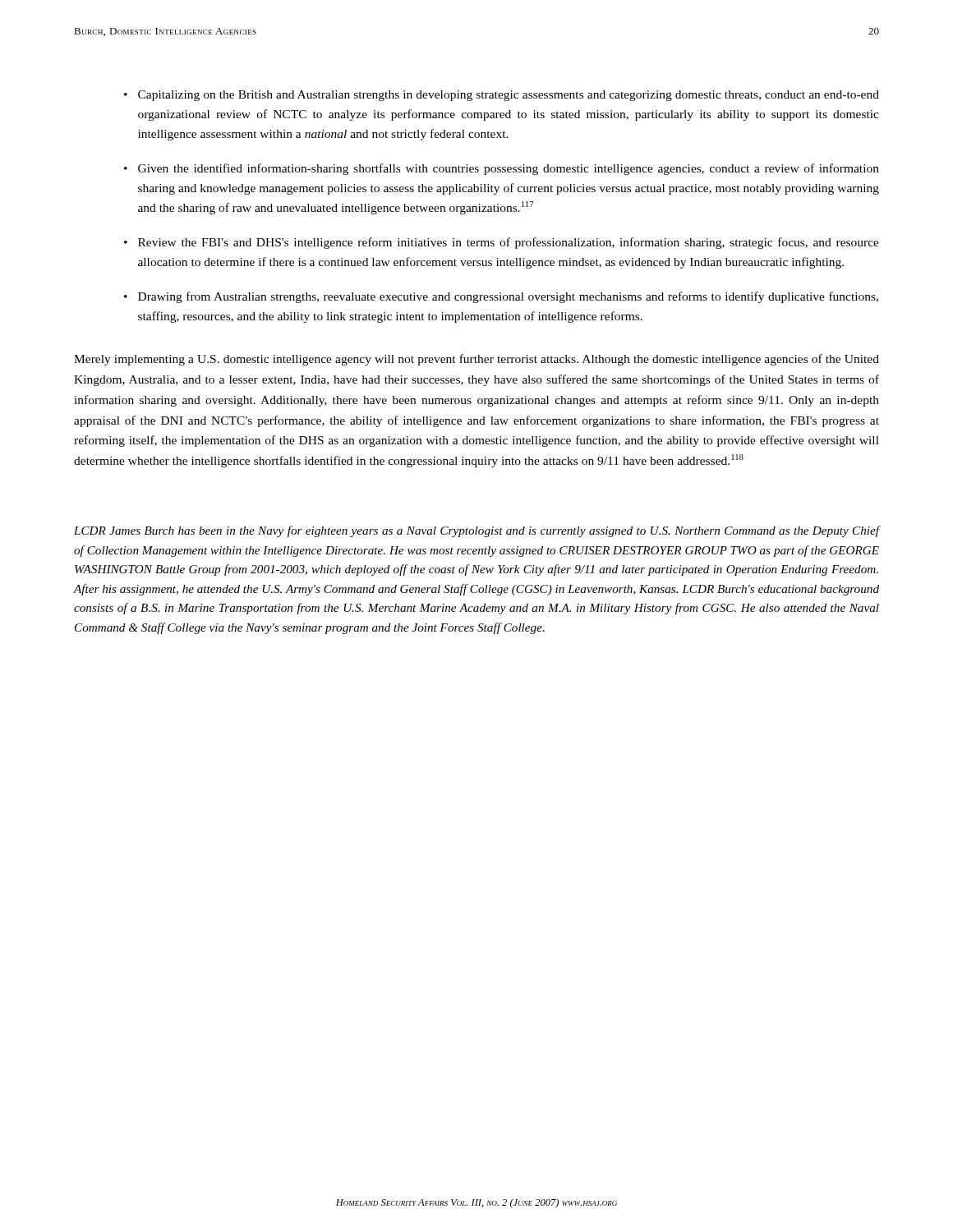Locate the text block containing "Merely implementing a"
Viewport: 953px width, 1232px height.
pos(476,410)
